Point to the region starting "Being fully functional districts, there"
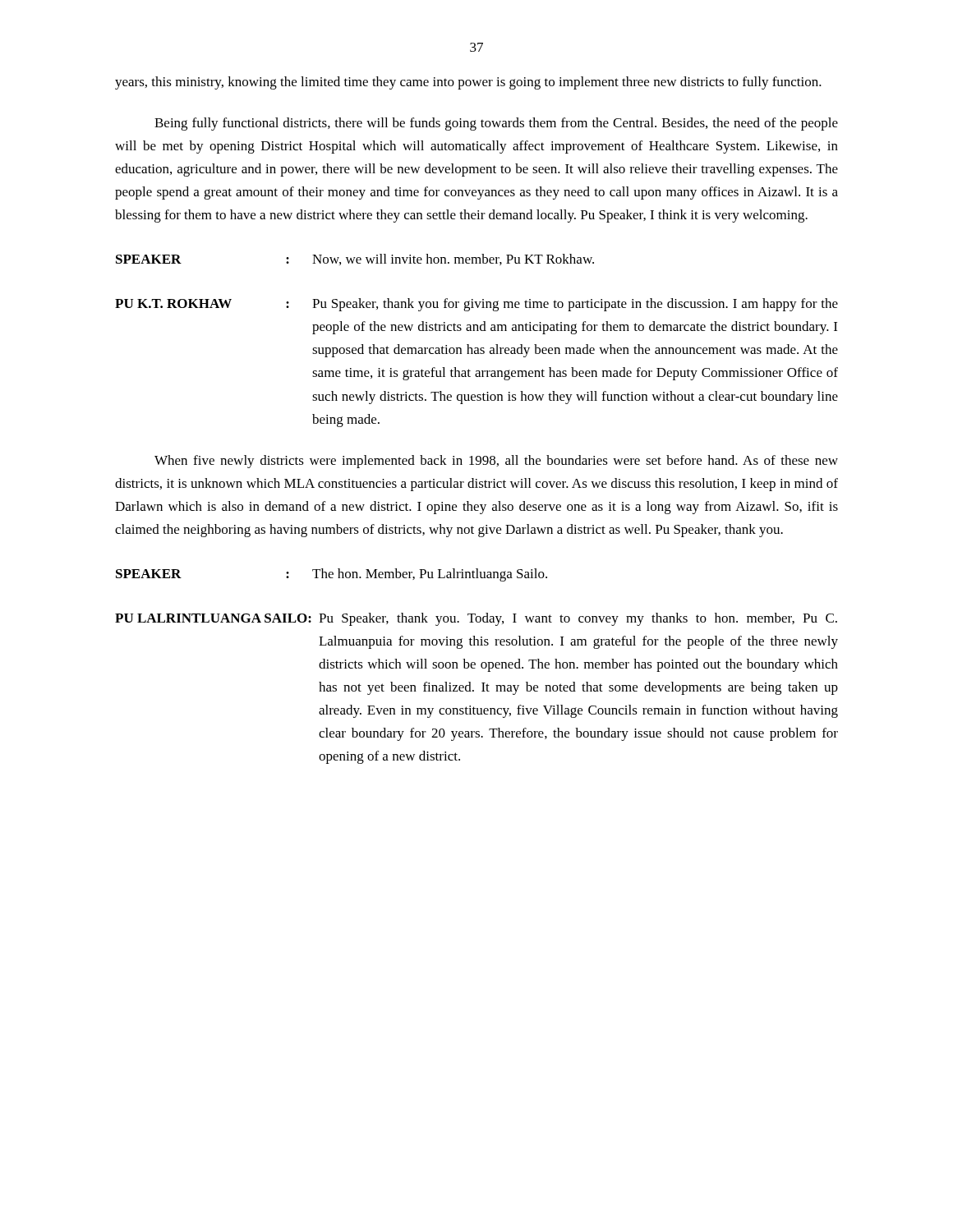 click(x=476, y=169)
